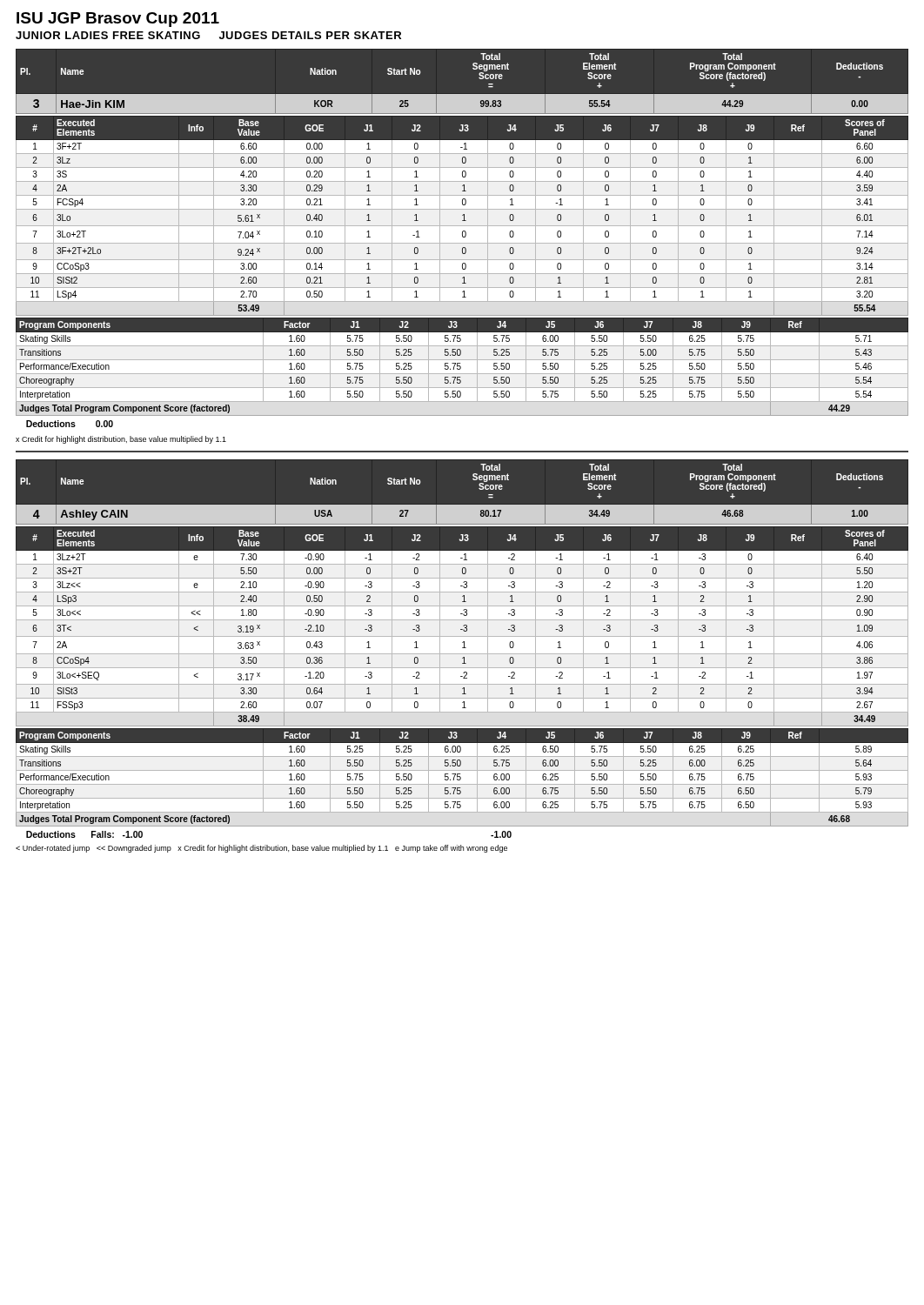Locate the table with the text "Hae-Jin KIM"
The width and height of the screenshot is (924, 1305).
point(462,239)
